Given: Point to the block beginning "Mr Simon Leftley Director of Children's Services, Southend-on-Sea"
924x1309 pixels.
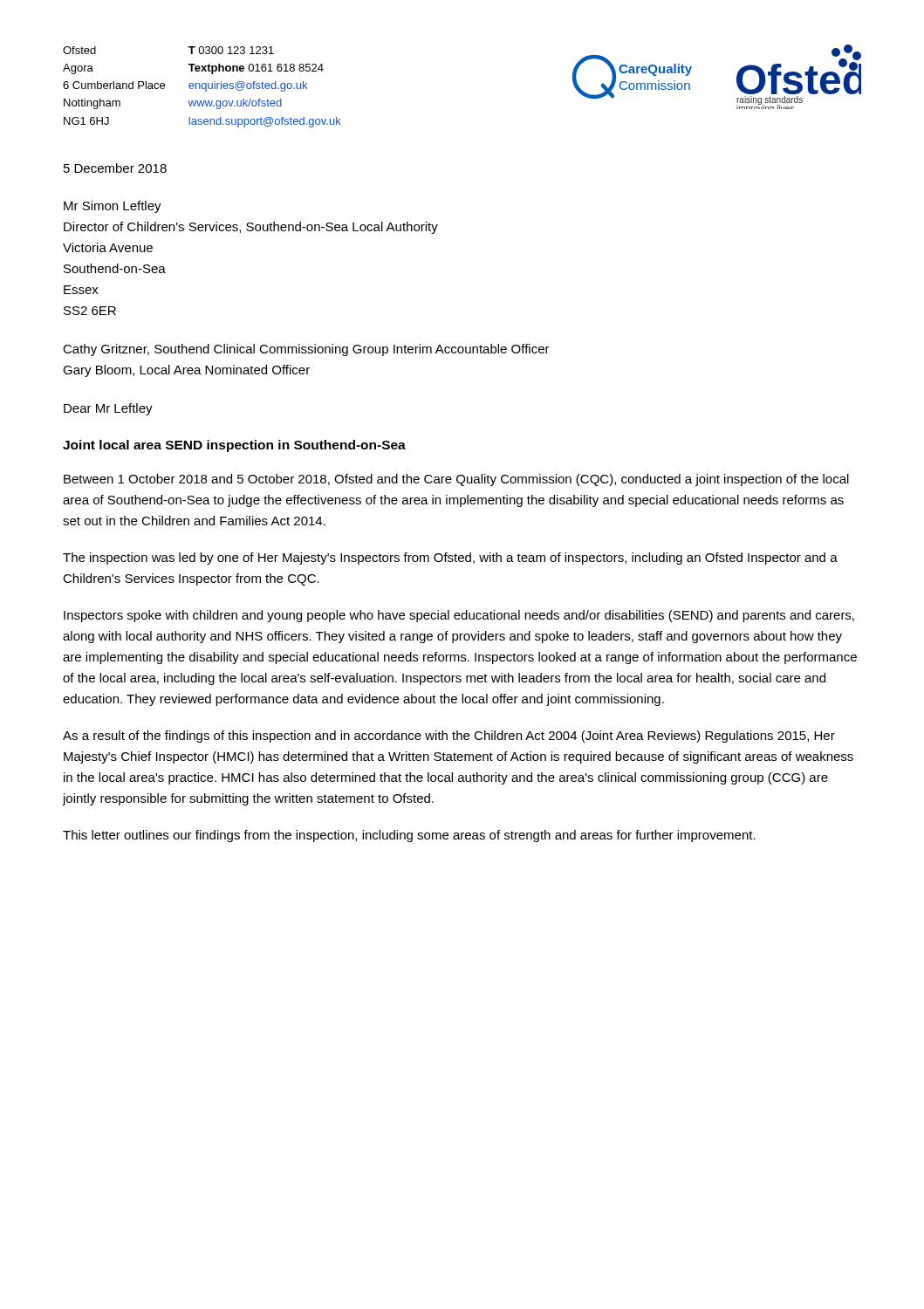Looking at the screenshot, I should pos(113,207).
